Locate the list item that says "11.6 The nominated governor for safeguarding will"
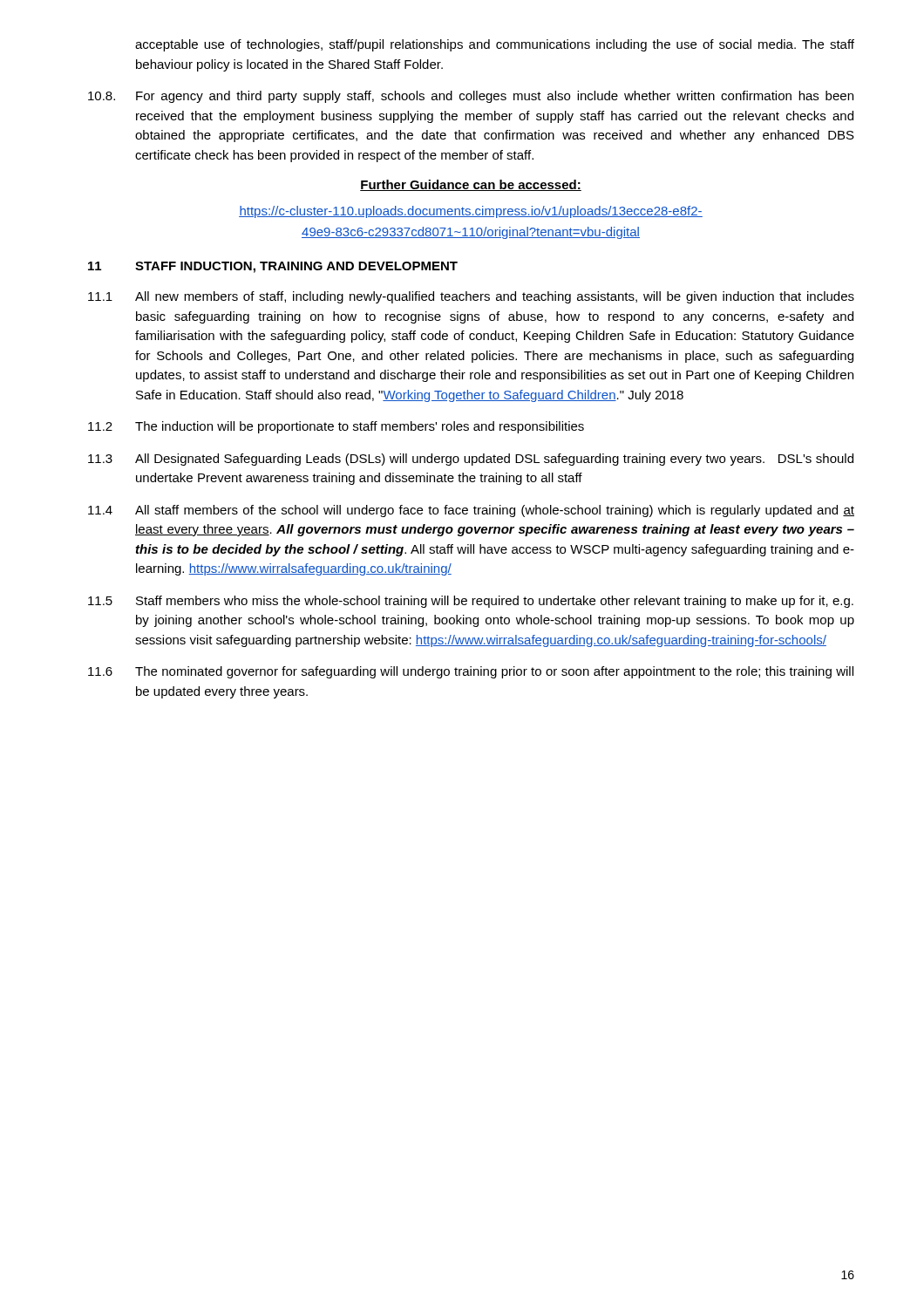This screenshot has width=924, height=1308. click(471, 681)
